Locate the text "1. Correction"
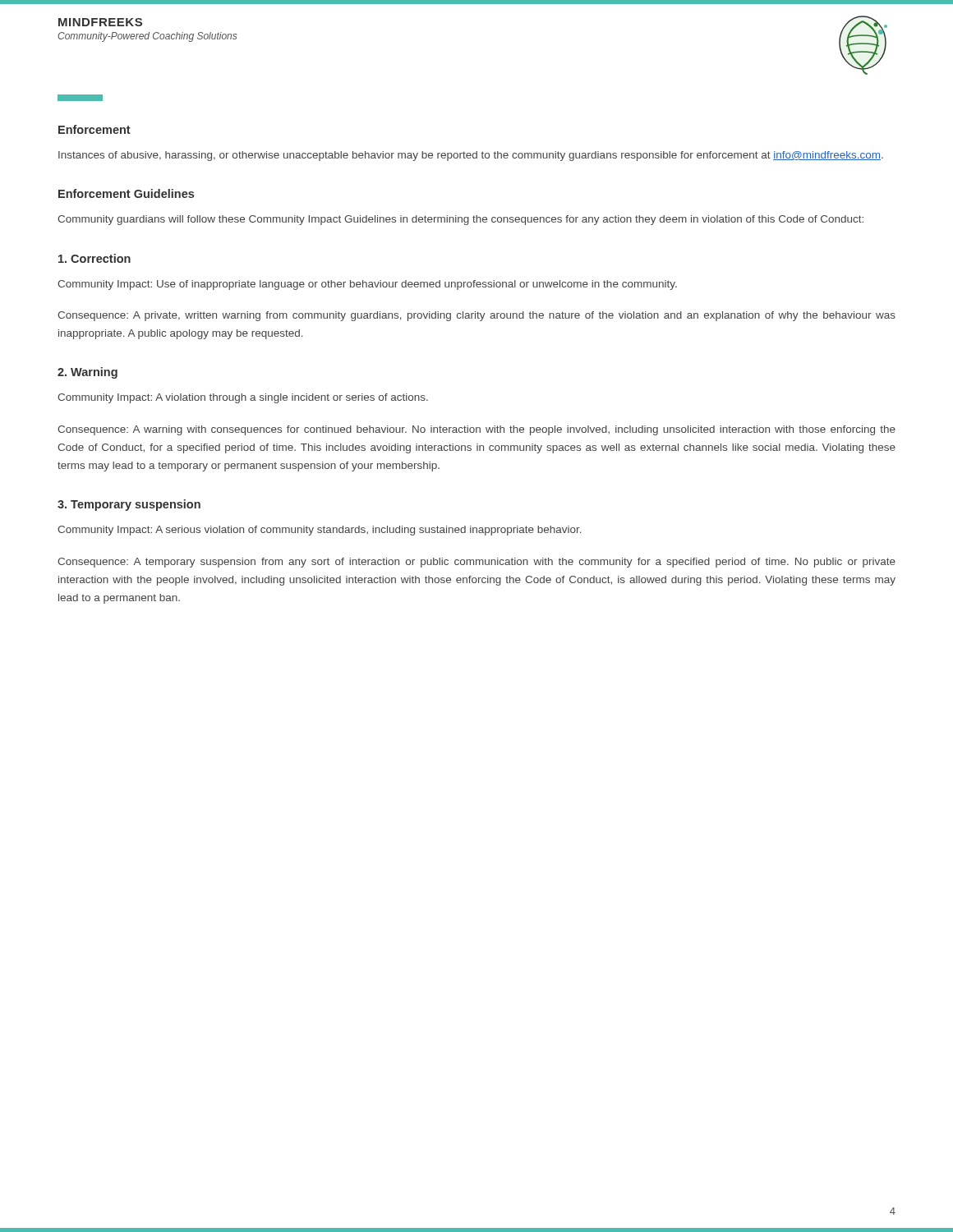Viewport: 953px width, 1232px height. [94, 258]
